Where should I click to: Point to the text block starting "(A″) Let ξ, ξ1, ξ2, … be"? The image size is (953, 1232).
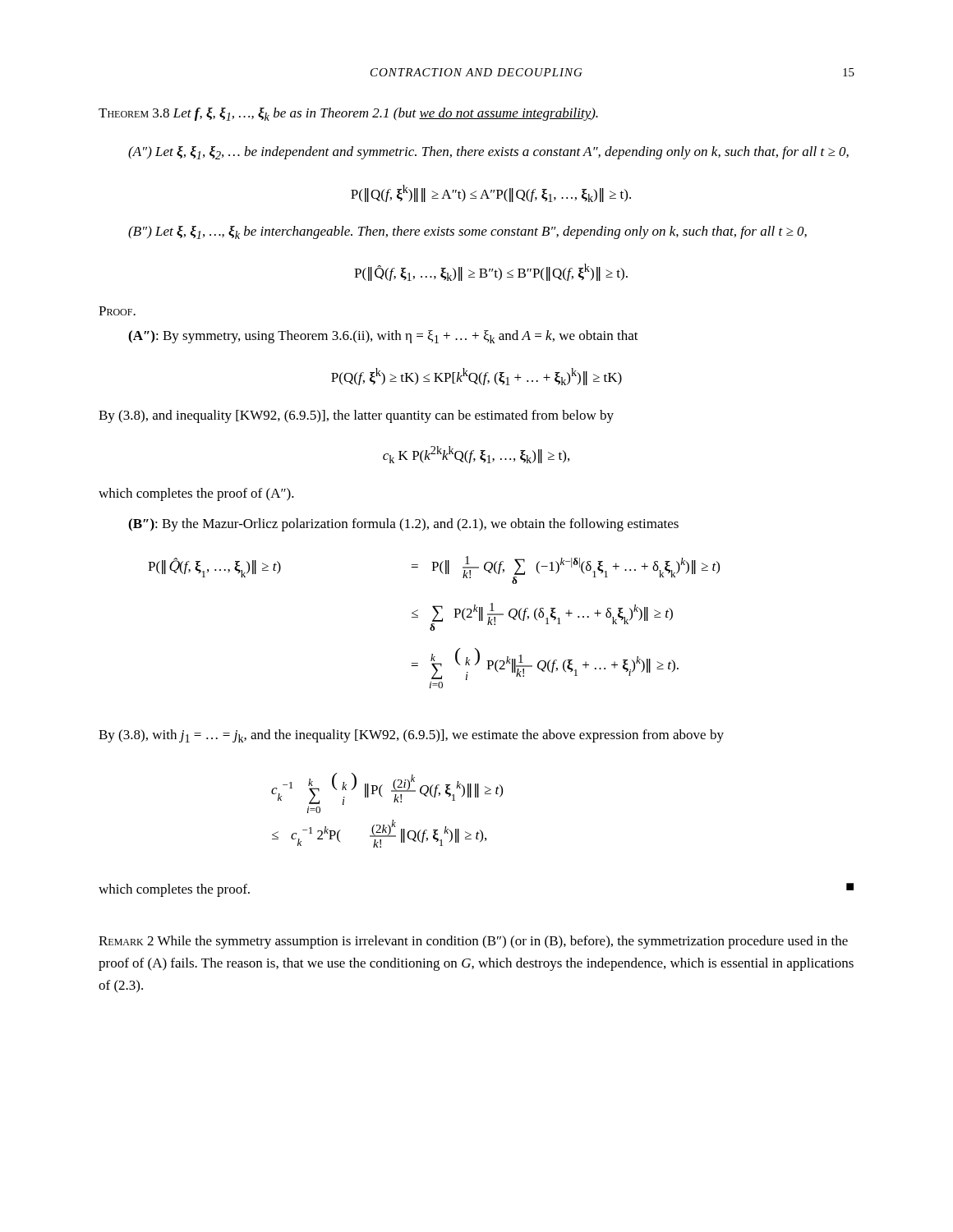488,153
